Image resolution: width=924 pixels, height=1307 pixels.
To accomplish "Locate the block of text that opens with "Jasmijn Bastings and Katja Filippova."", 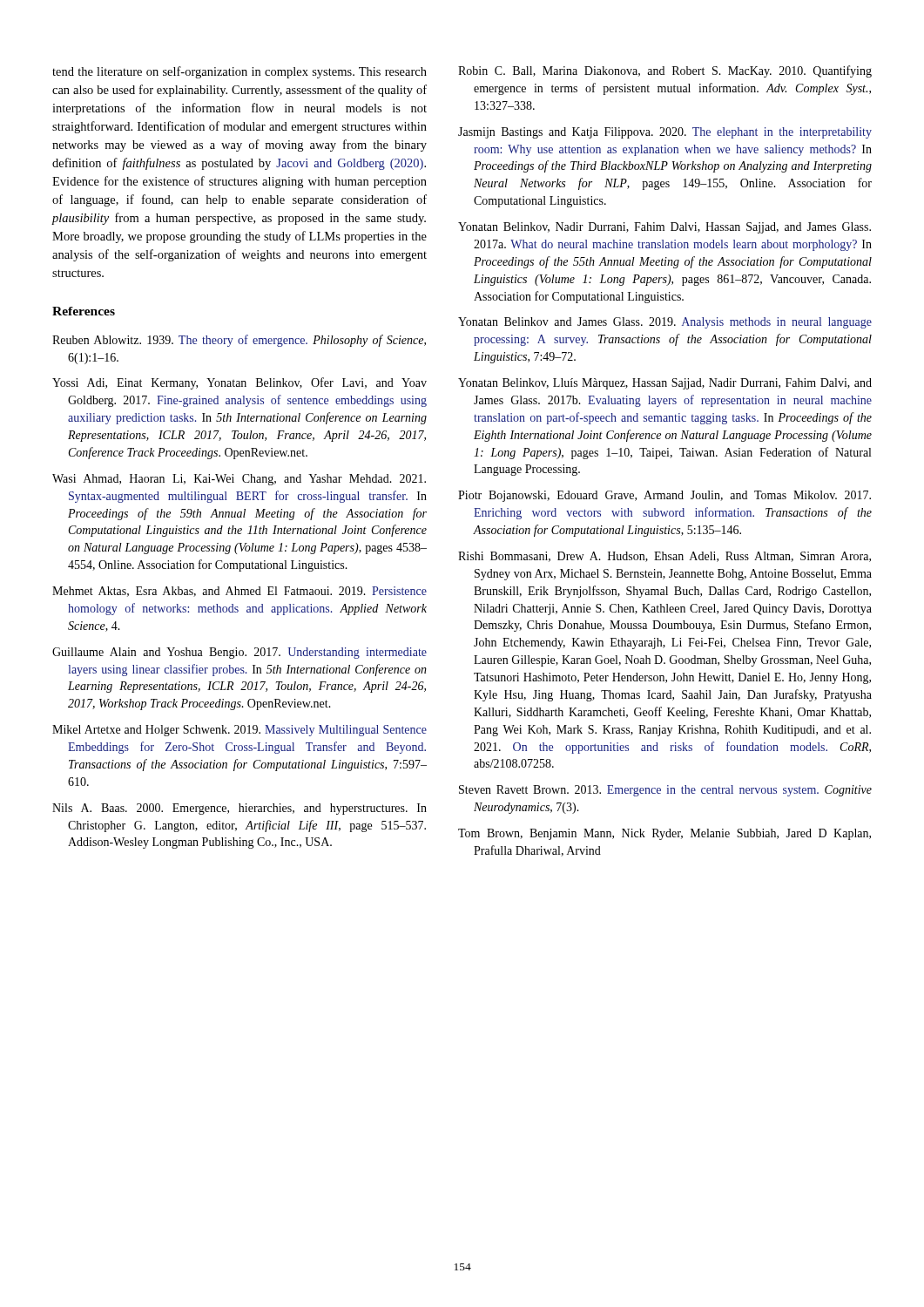I will [x=665, y=166].
